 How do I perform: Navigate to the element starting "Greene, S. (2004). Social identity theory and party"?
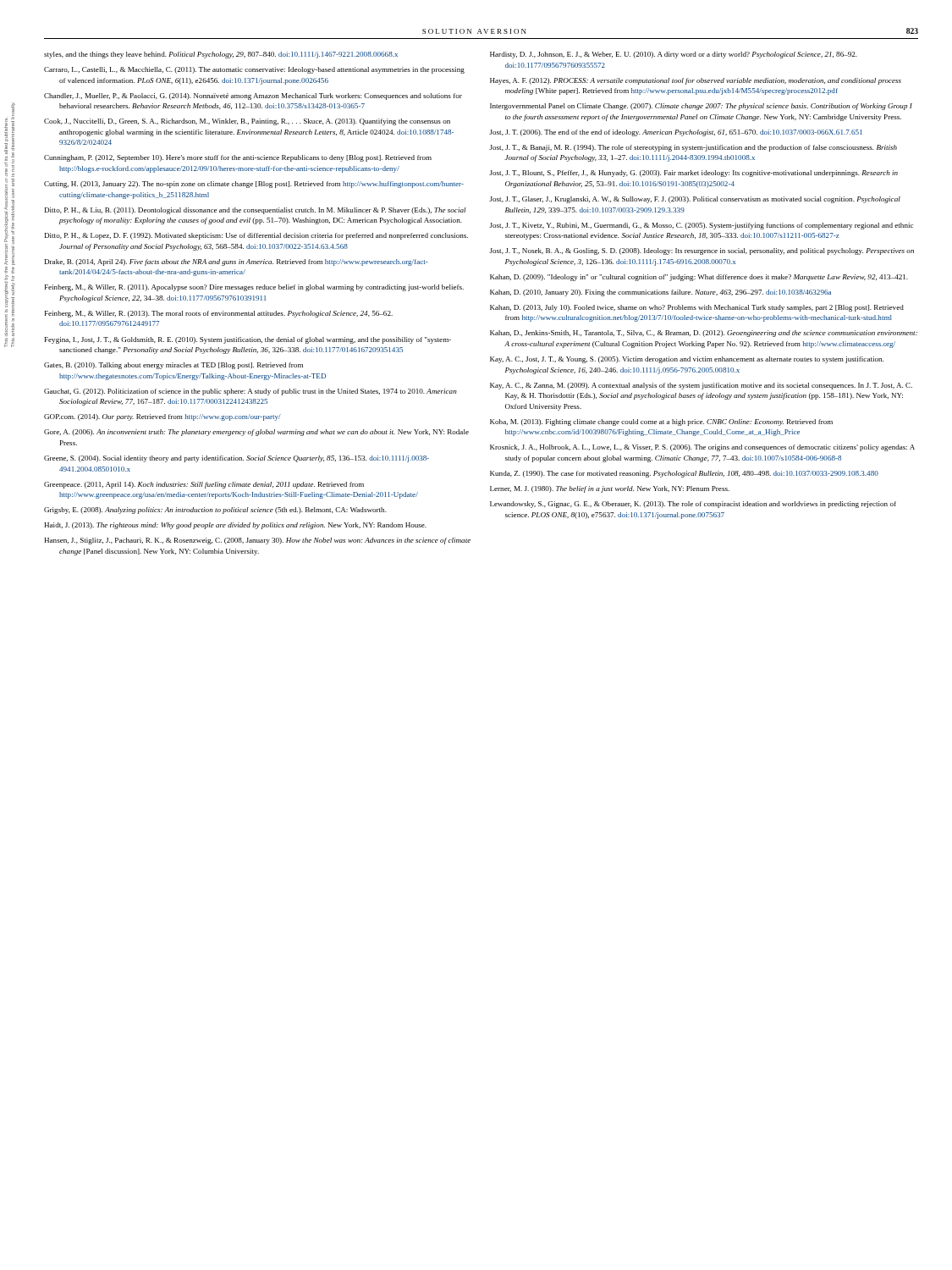[x=237, y=463]
